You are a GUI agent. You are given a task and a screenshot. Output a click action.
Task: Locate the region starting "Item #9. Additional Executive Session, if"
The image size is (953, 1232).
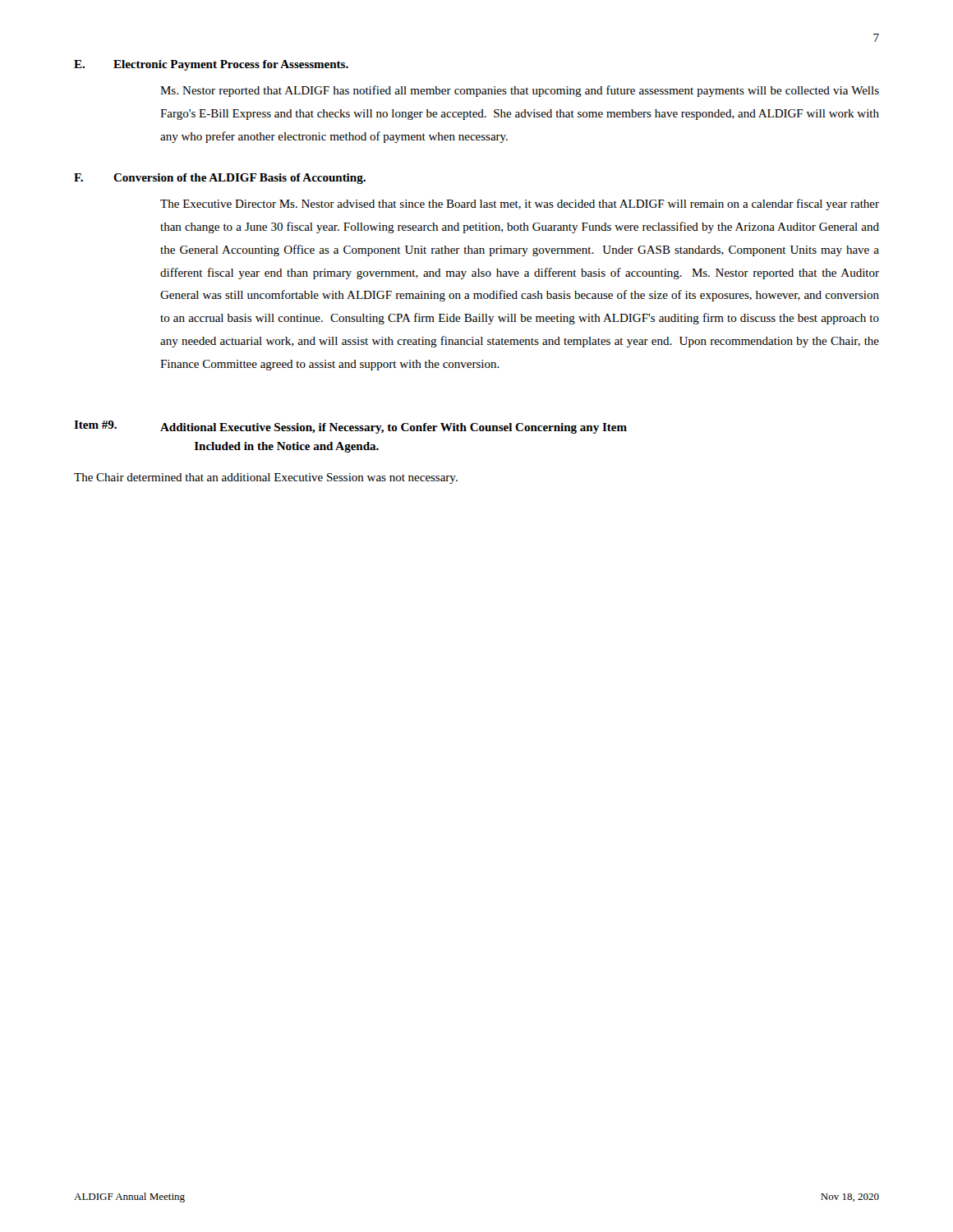[350, 437]
